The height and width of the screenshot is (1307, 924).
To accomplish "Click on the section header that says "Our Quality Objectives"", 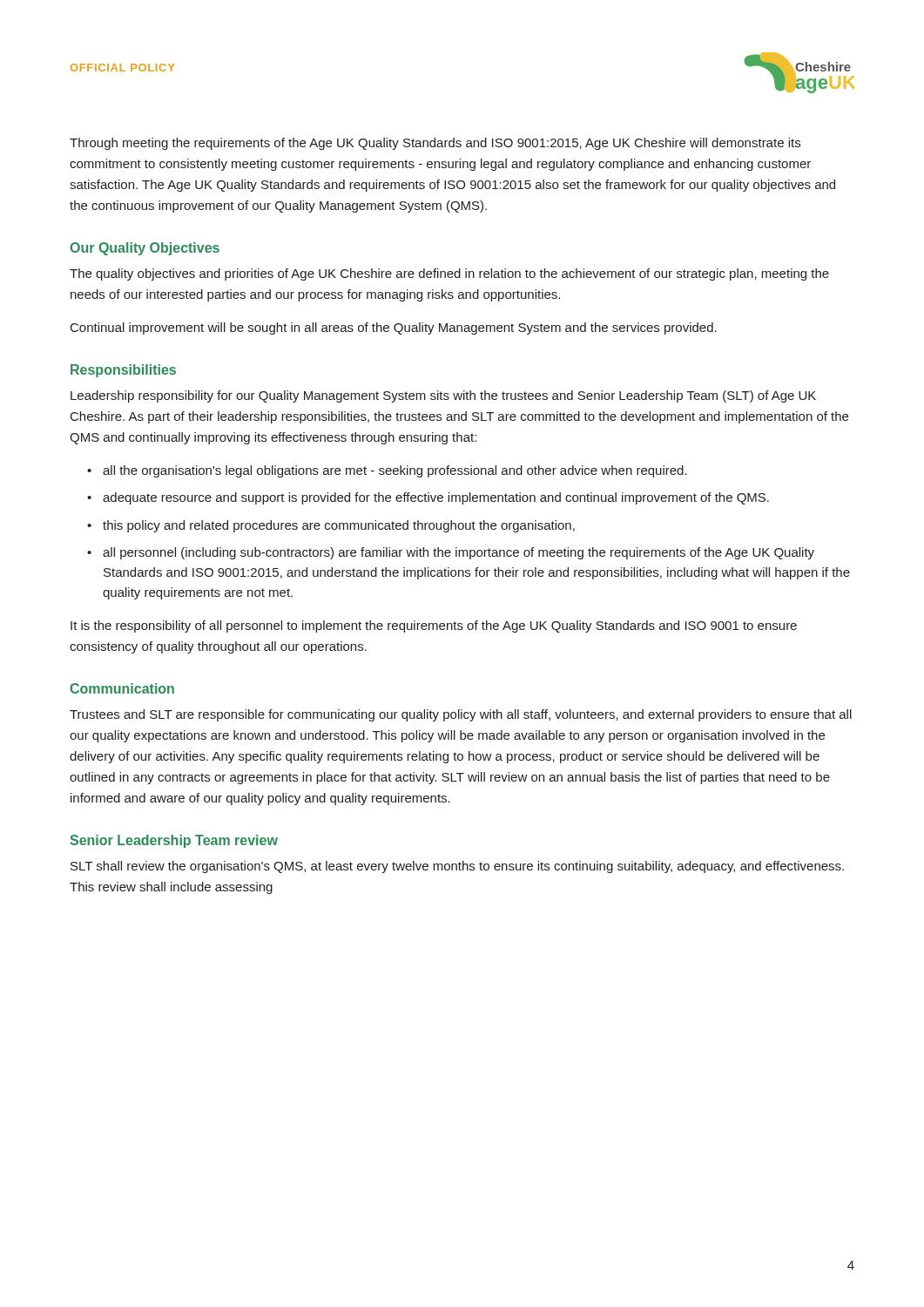I will tap(145, 248).
